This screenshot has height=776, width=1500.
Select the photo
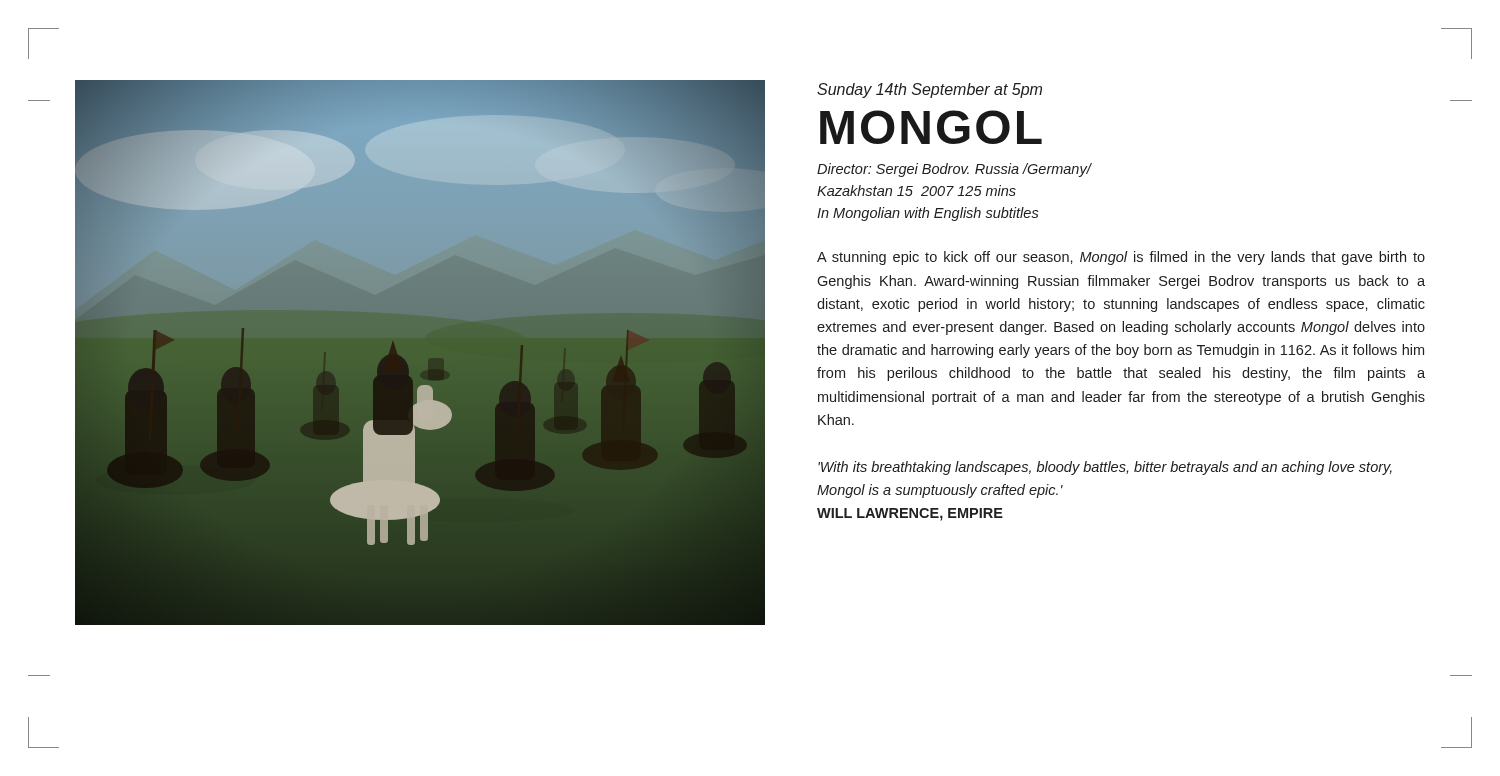(x=420, y=352)
